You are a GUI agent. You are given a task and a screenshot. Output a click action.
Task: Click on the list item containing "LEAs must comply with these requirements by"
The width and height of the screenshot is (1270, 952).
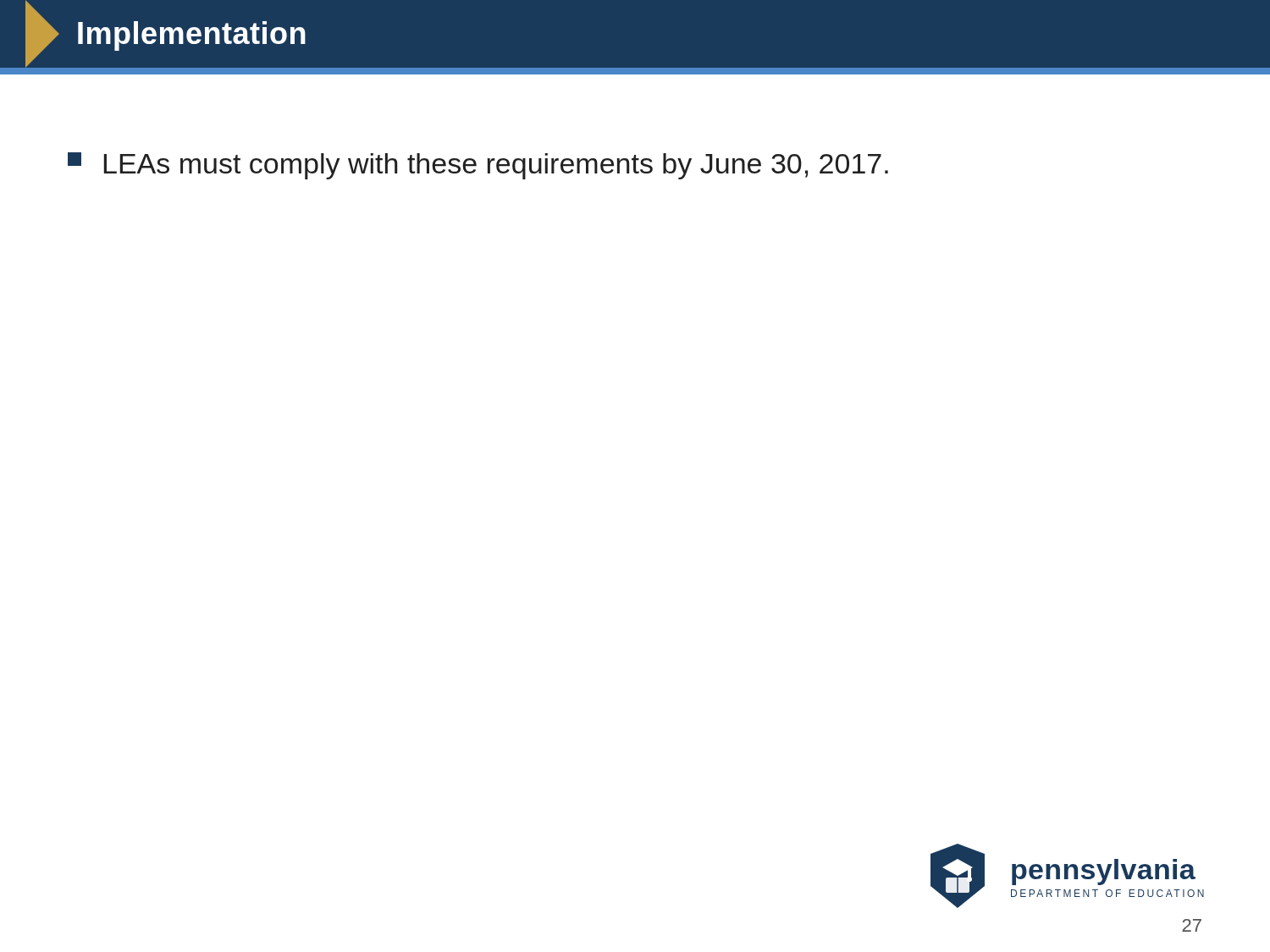point(479,164)
